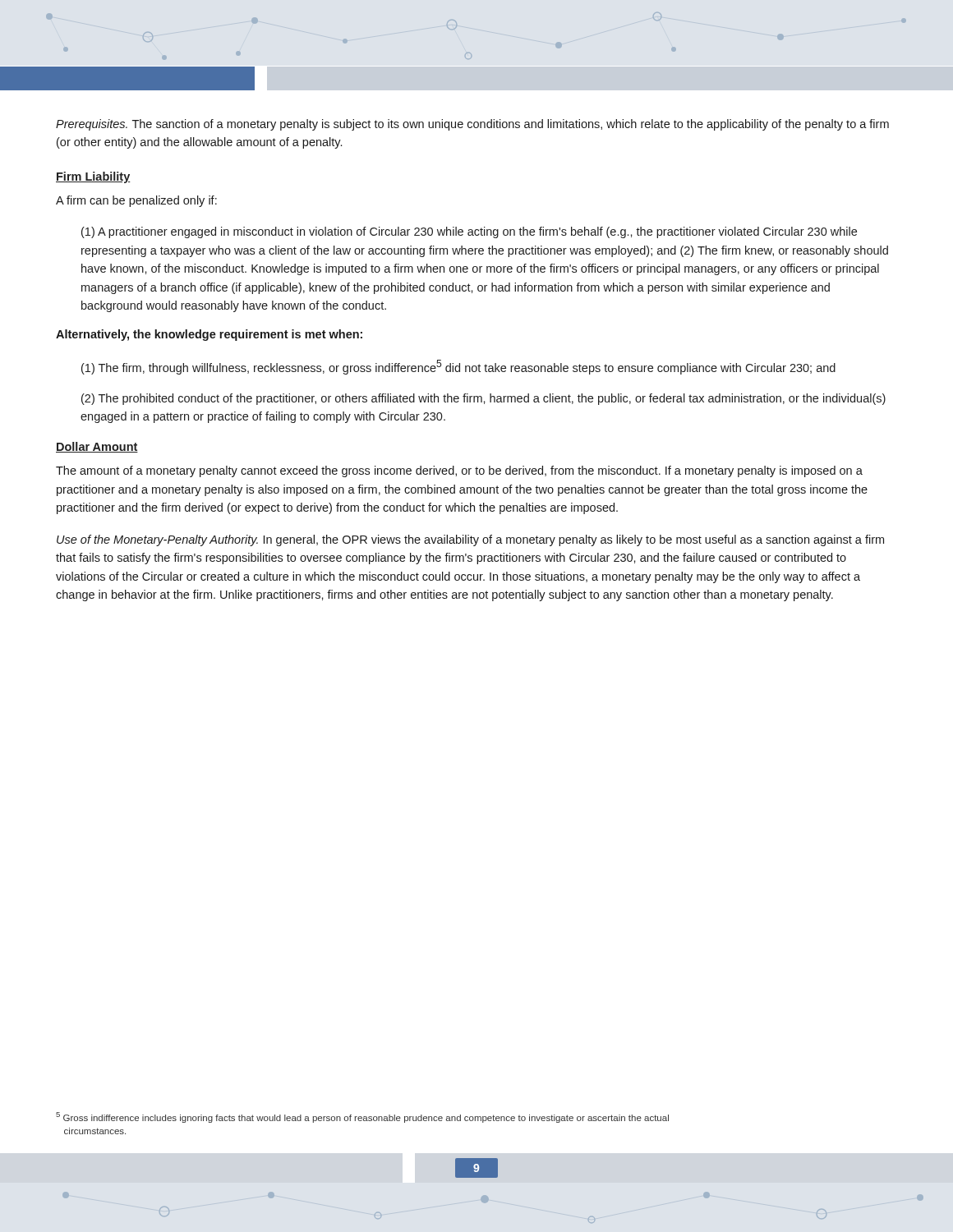Find a footnote
Viewport: 953px width, 1232px height.
point(363,1123)
